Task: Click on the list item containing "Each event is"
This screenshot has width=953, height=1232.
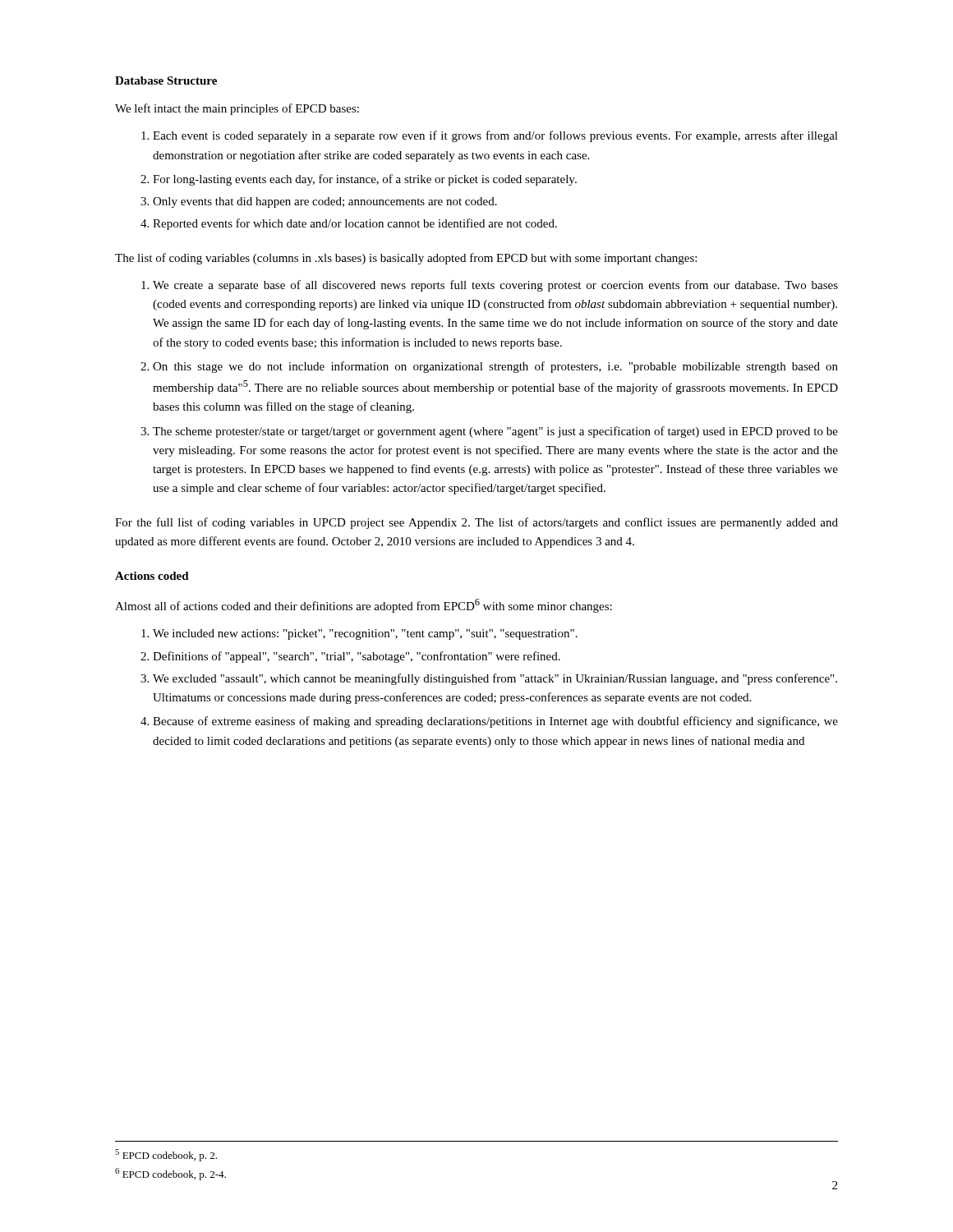Action: click(x=495, y=180)
